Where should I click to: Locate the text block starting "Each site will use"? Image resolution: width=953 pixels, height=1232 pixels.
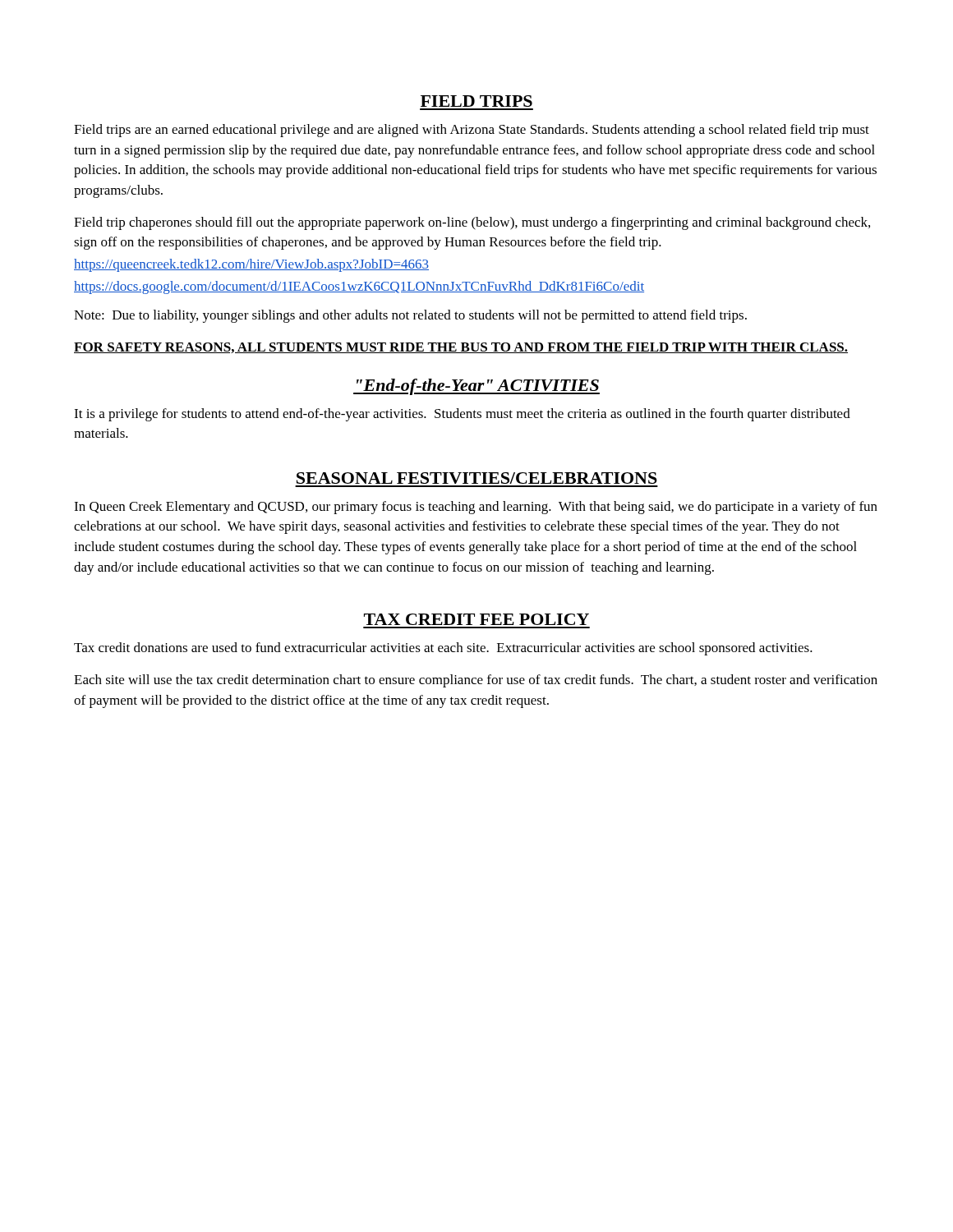tap(476, 690)
